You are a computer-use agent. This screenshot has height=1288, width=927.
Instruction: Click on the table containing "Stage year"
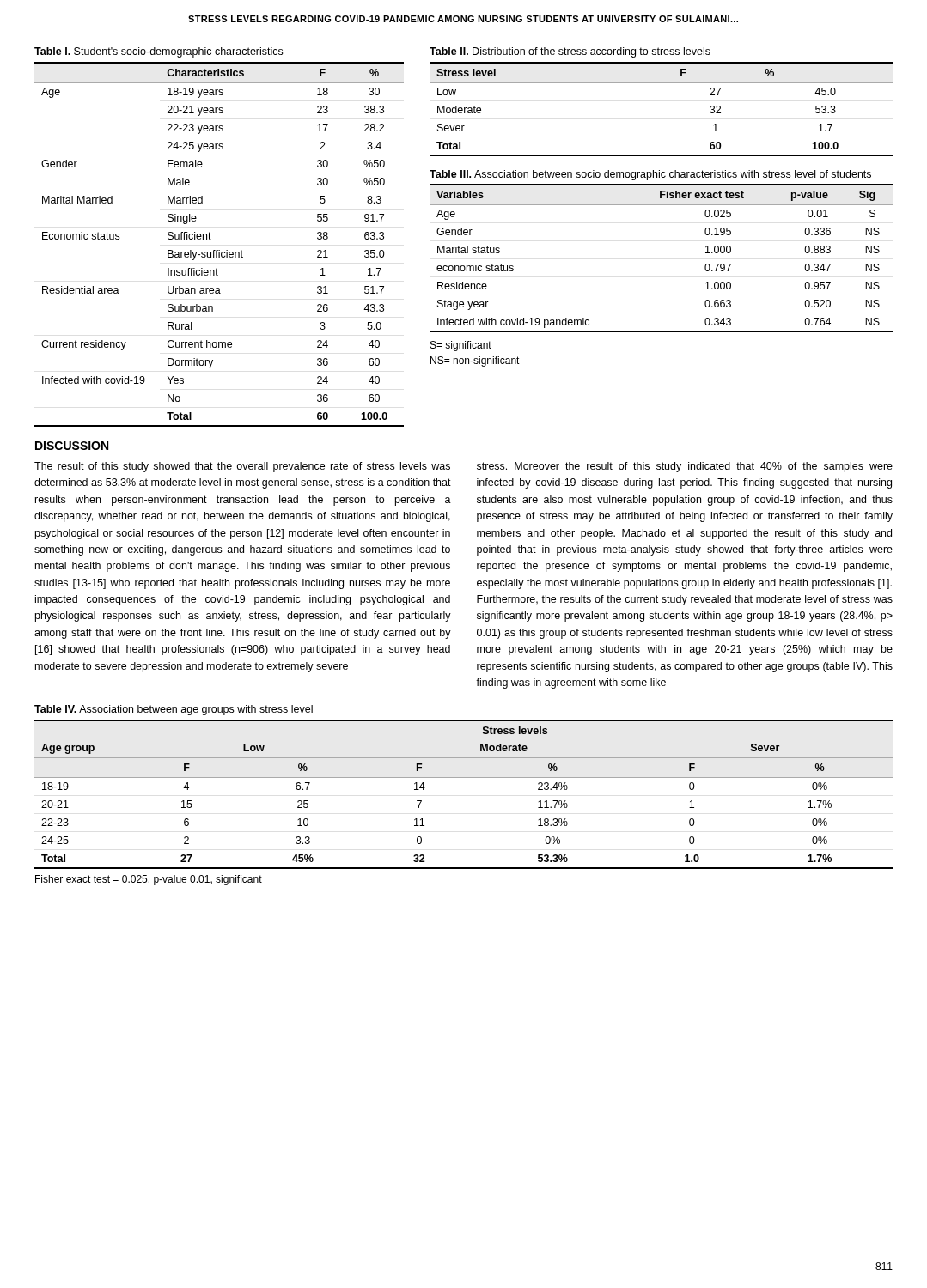click(661, 258)
